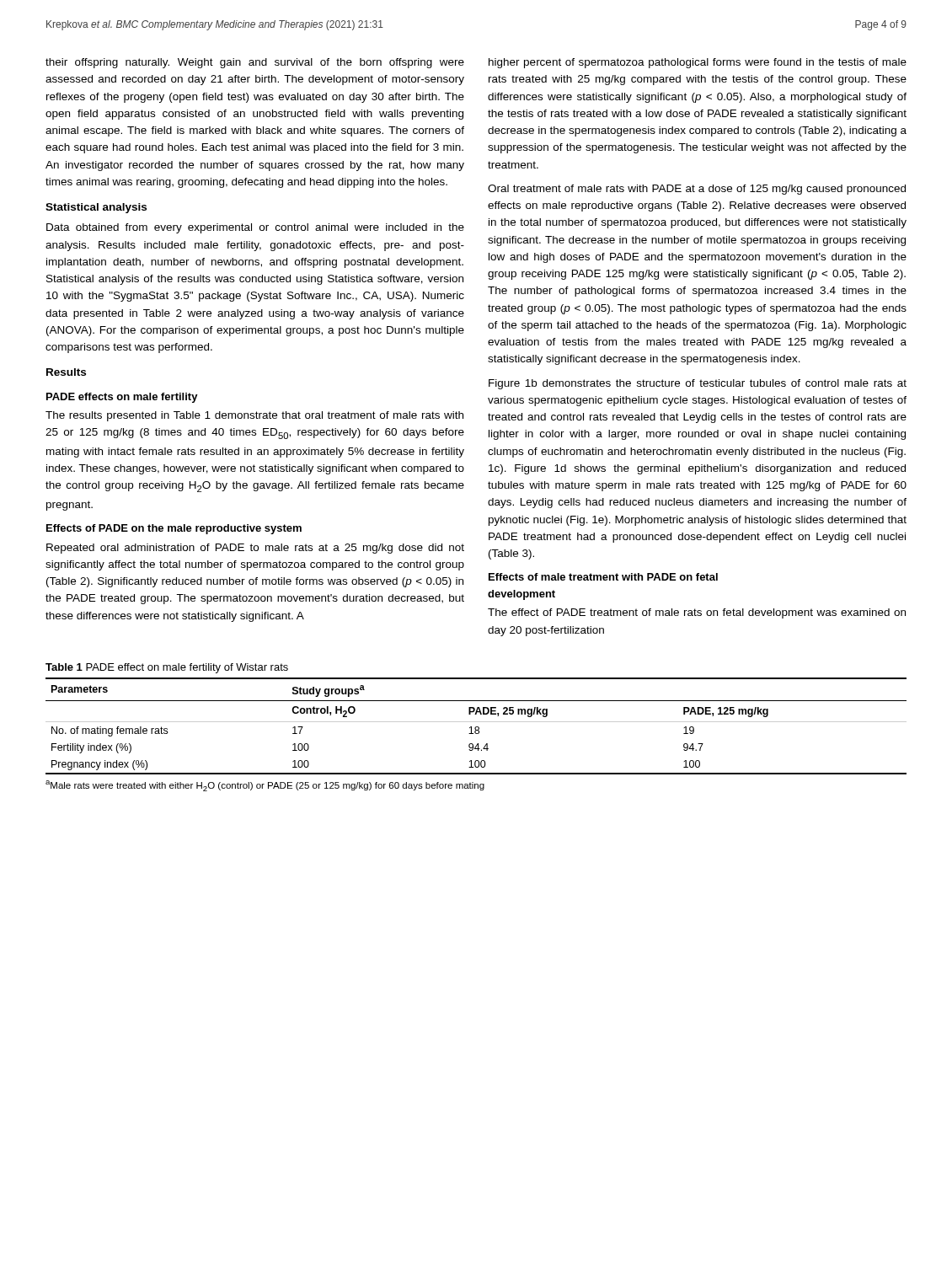Screen dimensions: 1264x952
Task: Click the section header that begins "Effects of PADE on the male"
Action: [x=255, y=528]
